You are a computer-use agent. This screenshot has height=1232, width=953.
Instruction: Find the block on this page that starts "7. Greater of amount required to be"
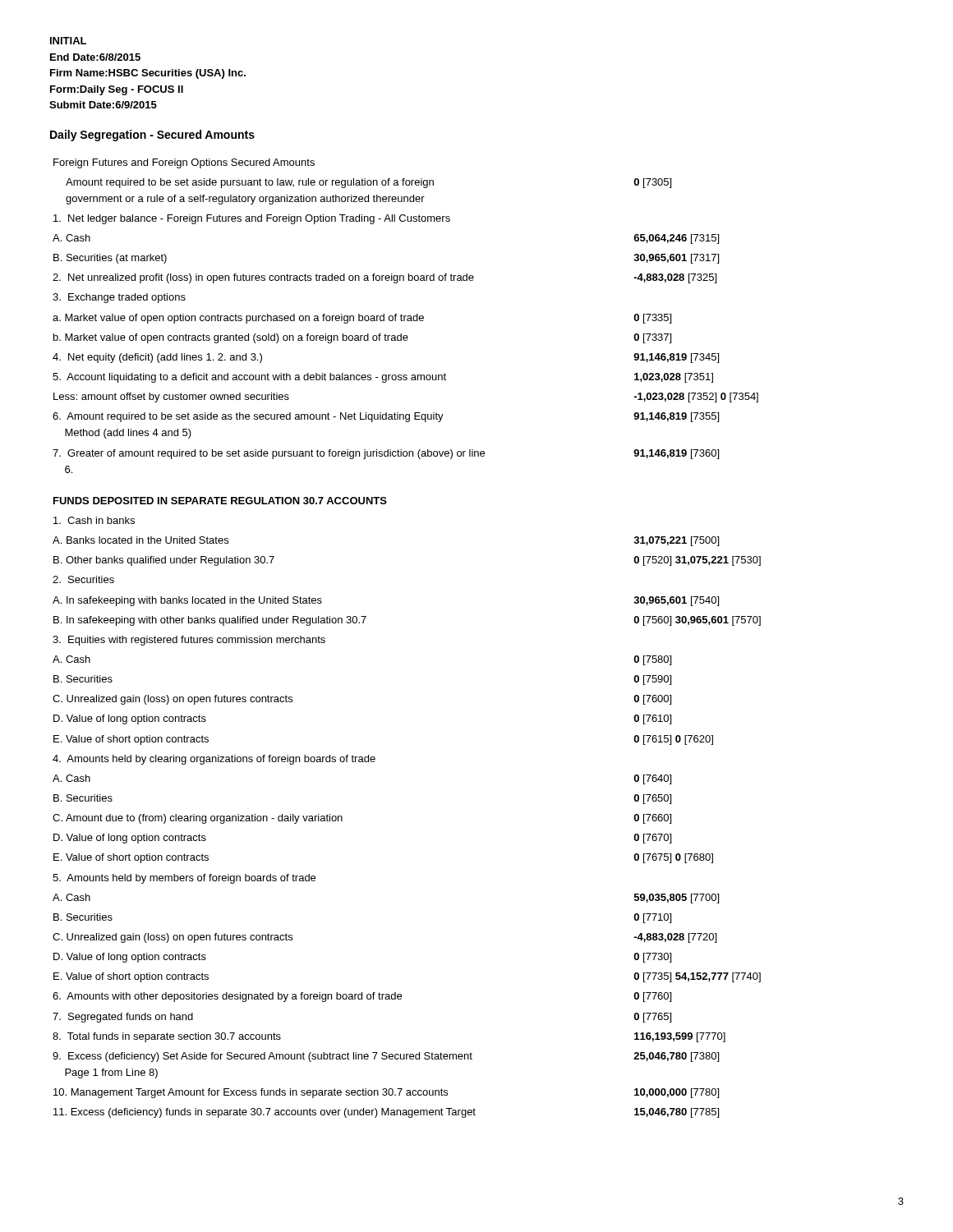click(x=269, y=461)
